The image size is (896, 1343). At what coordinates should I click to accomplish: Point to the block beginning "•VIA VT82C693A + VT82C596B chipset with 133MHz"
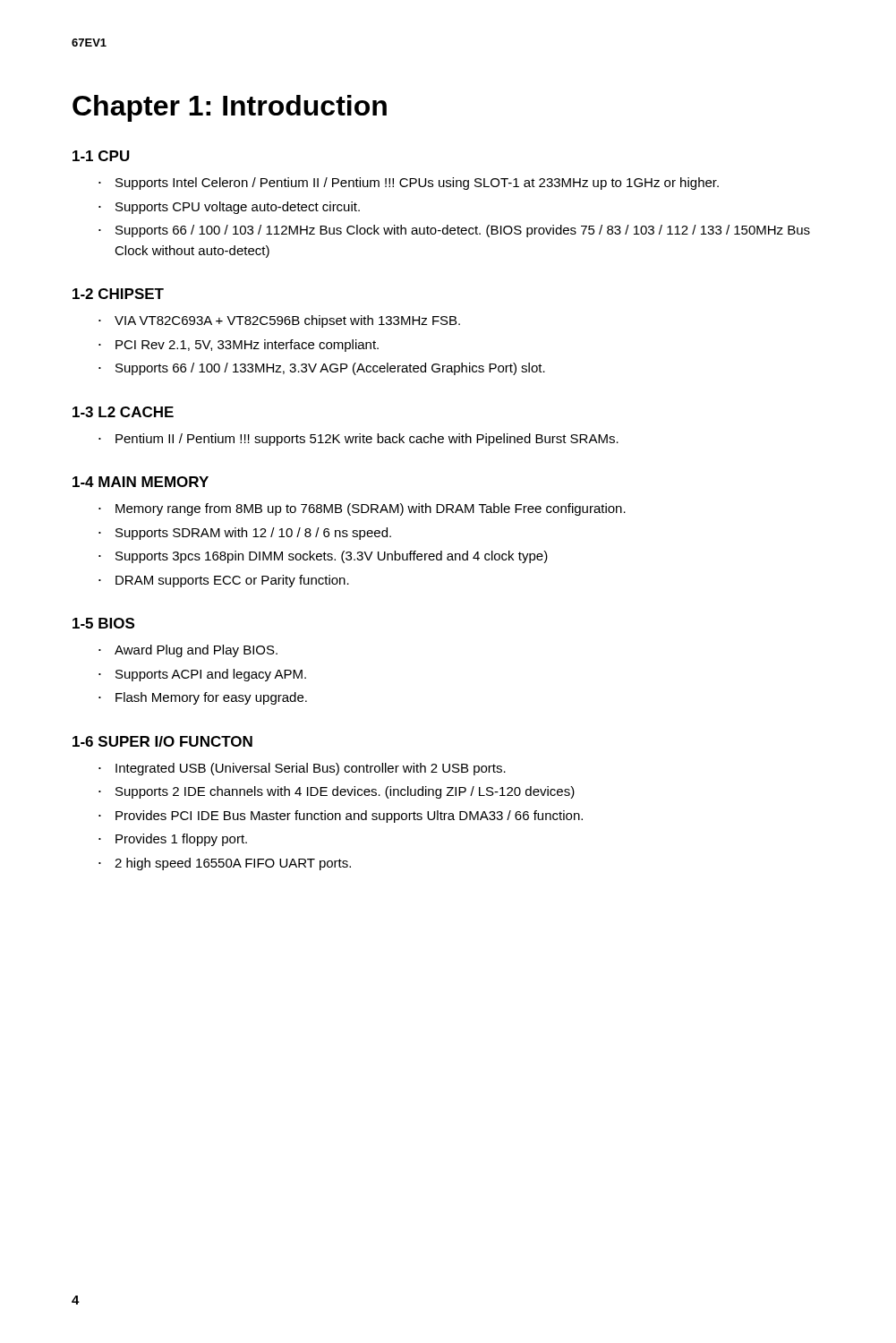[280, 321]
